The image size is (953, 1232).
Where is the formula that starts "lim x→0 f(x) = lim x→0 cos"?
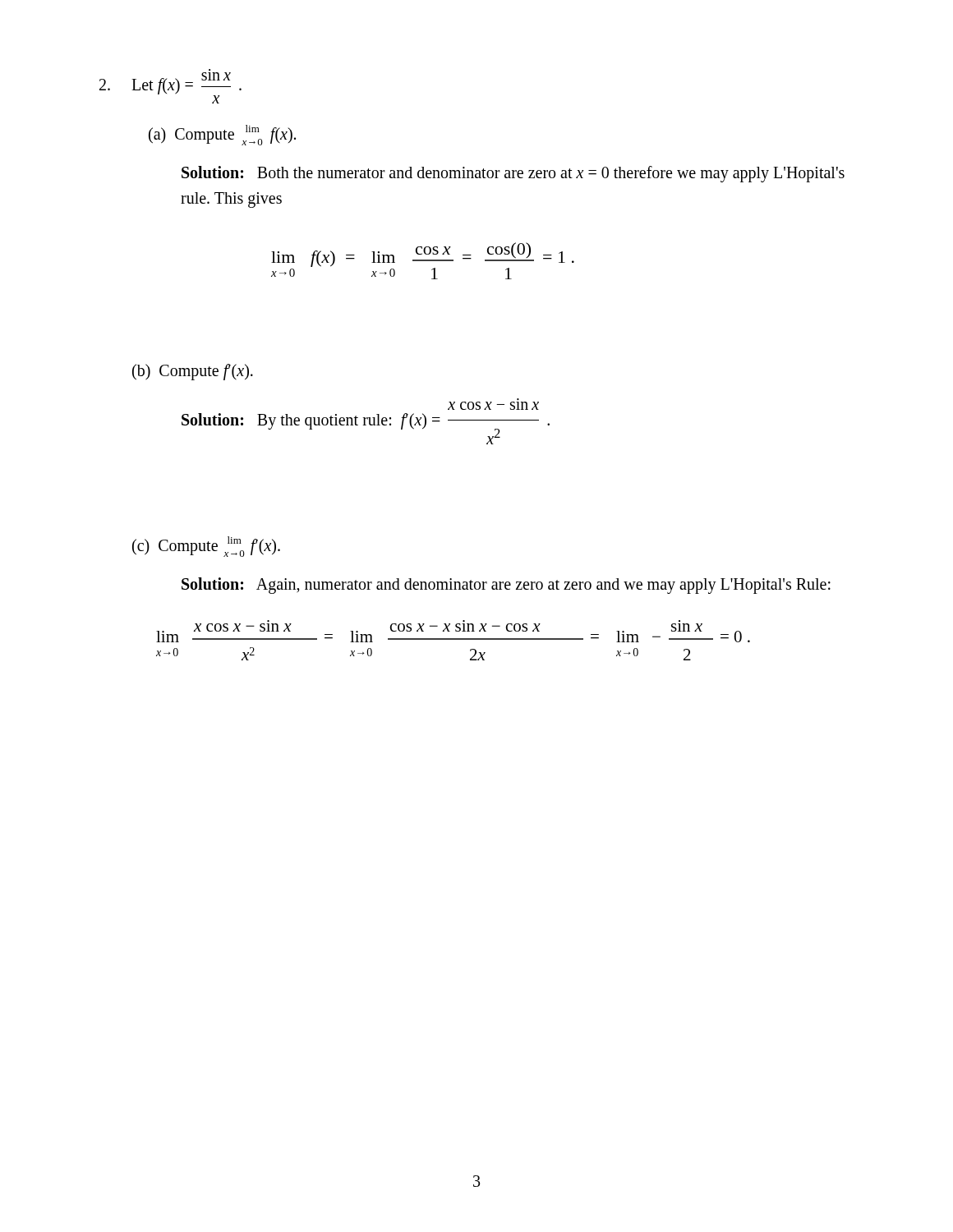coord(476,263)
